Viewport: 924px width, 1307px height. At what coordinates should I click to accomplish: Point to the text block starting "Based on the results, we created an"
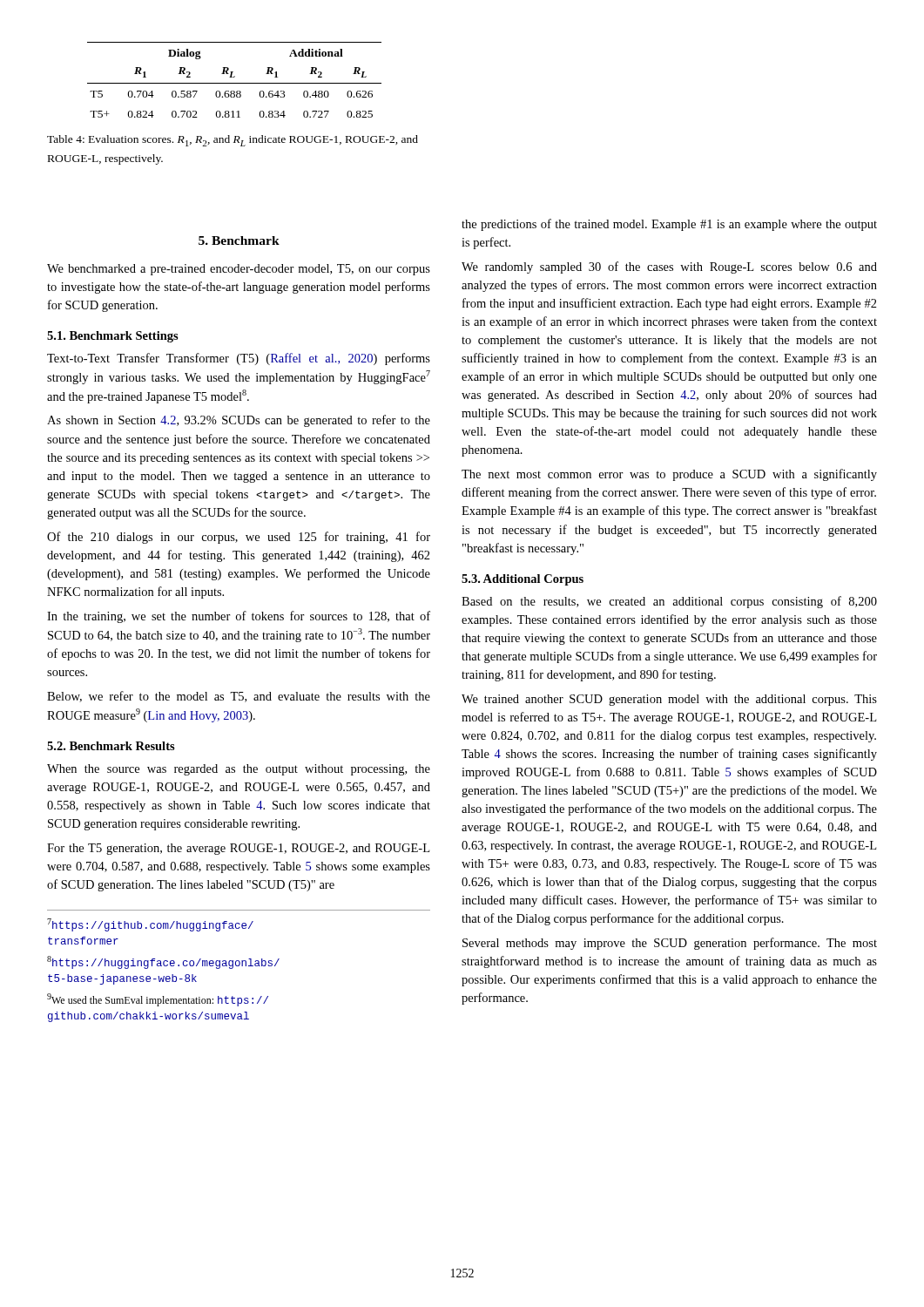tap(669, 800)
